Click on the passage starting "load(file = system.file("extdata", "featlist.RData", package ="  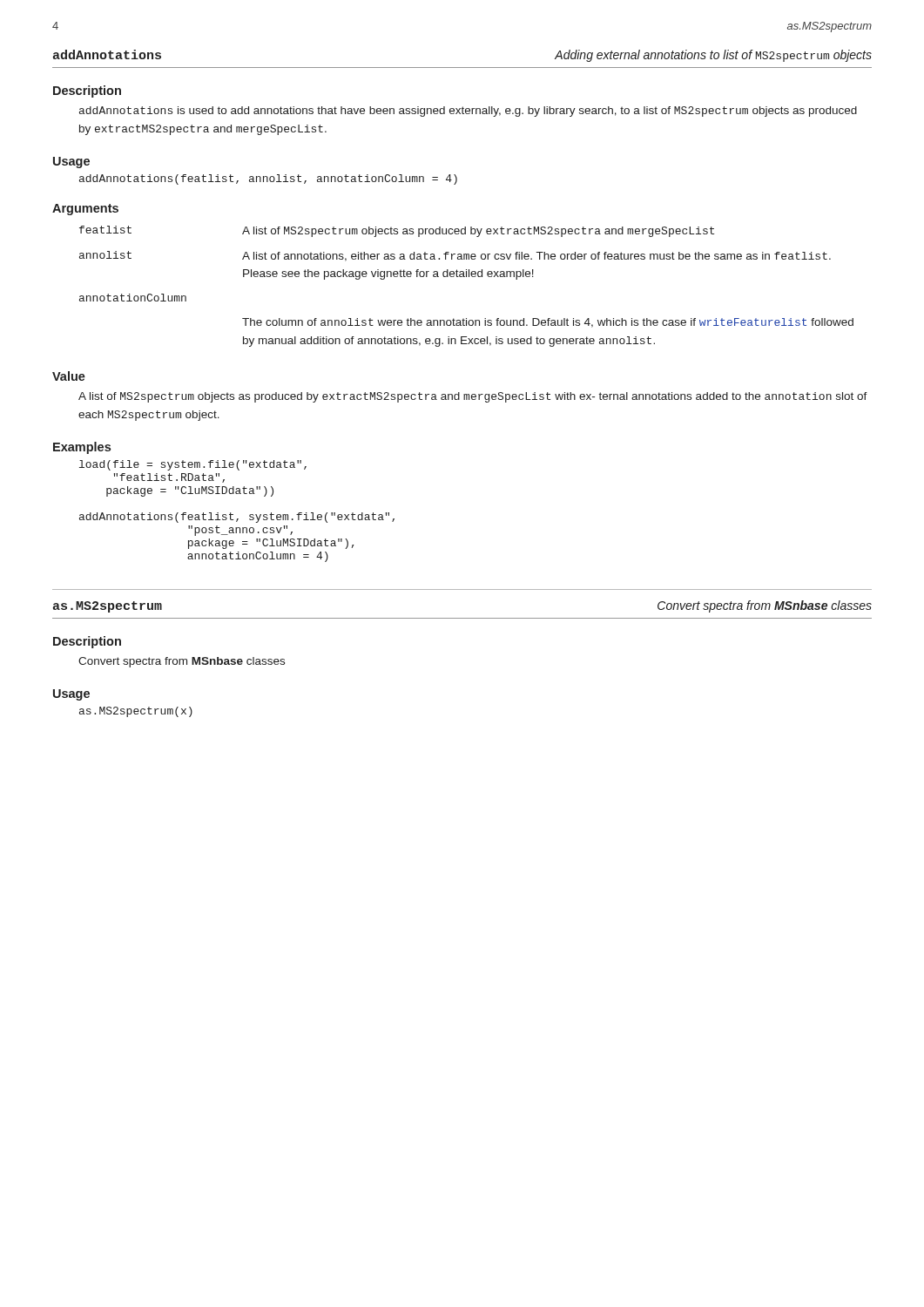(193, 465)
